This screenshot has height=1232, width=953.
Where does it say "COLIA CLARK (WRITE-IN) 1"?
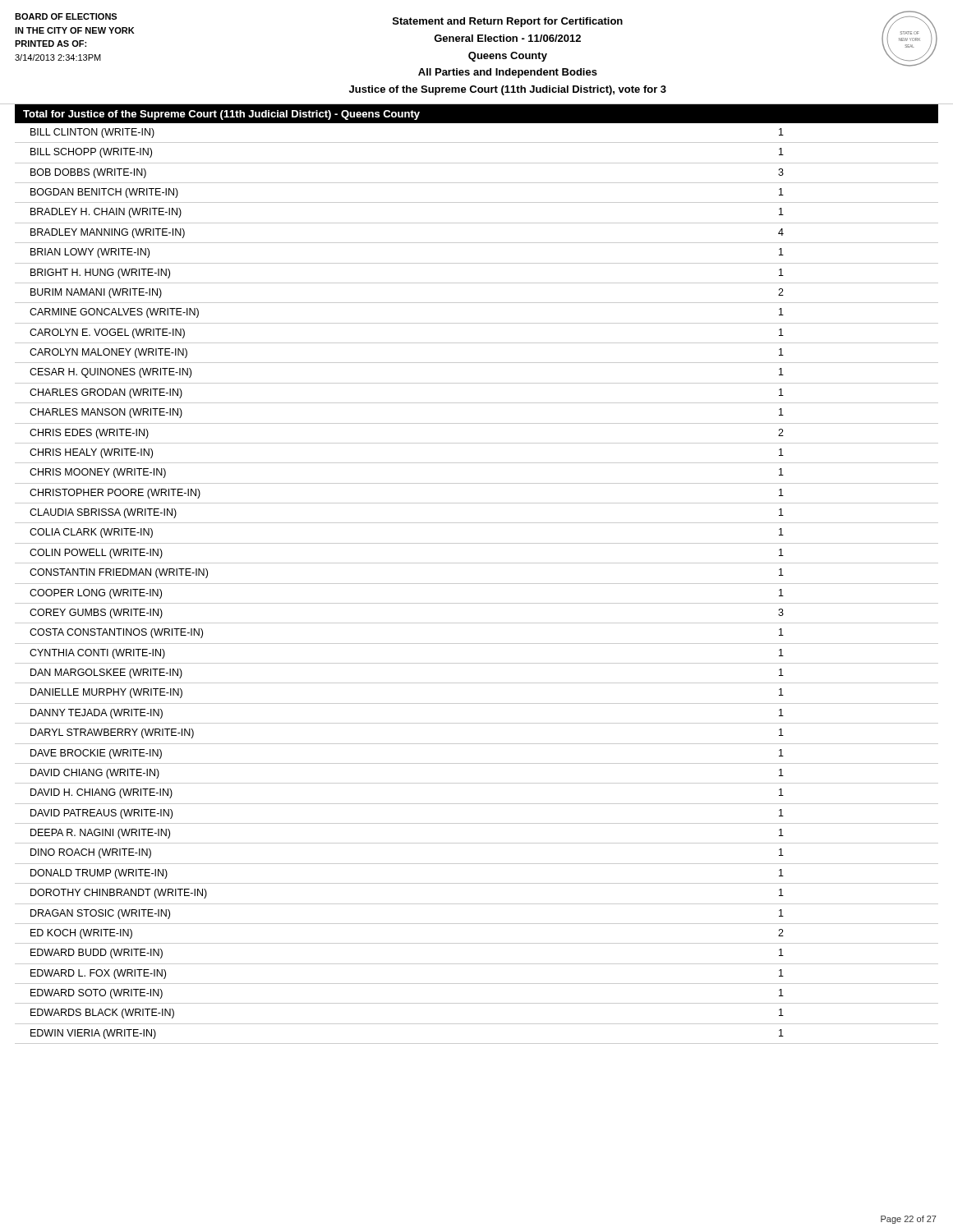pos(481,533)
